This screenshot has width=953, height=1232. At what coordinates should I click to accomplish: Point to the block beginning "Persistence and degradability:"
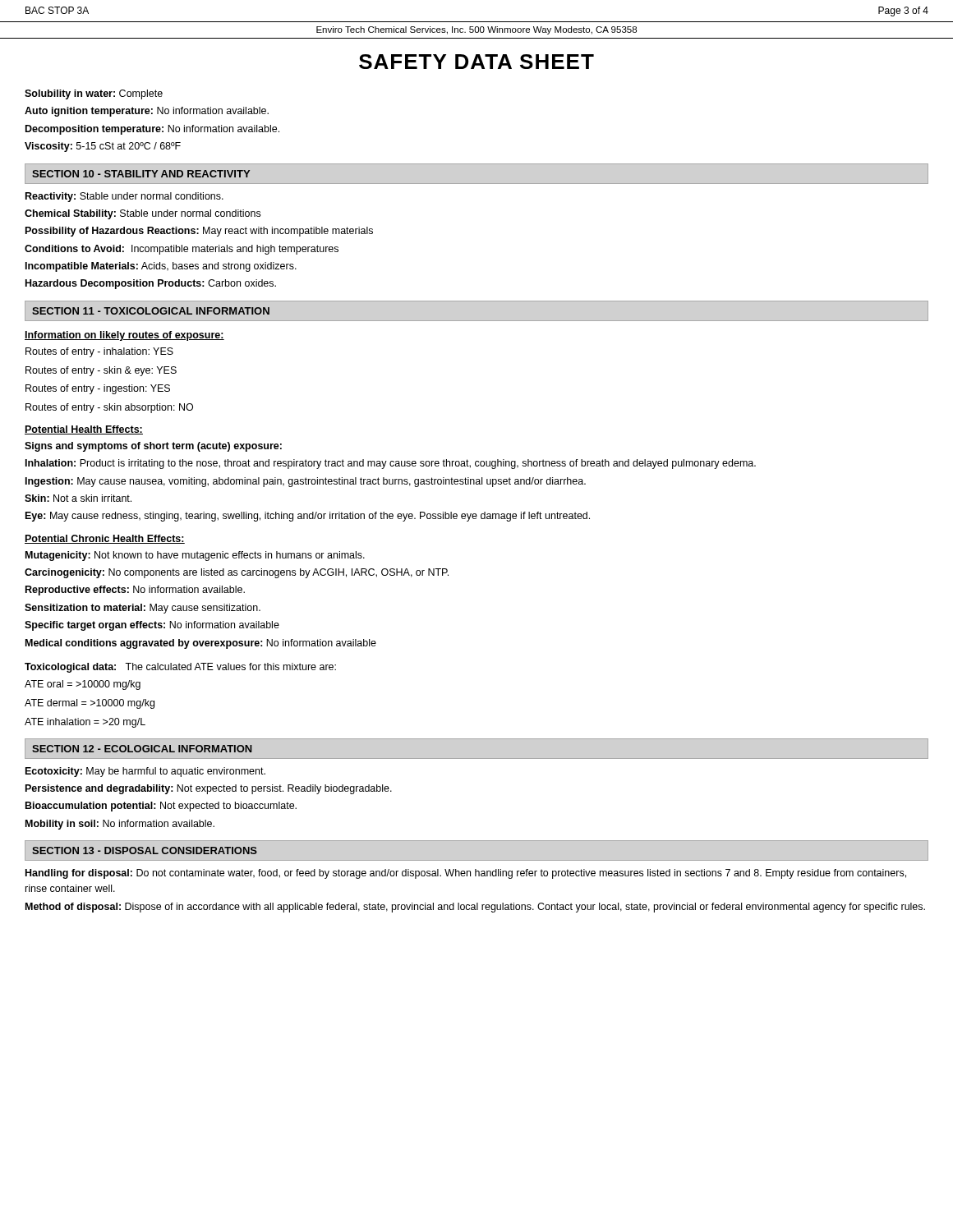coord(208,788)
